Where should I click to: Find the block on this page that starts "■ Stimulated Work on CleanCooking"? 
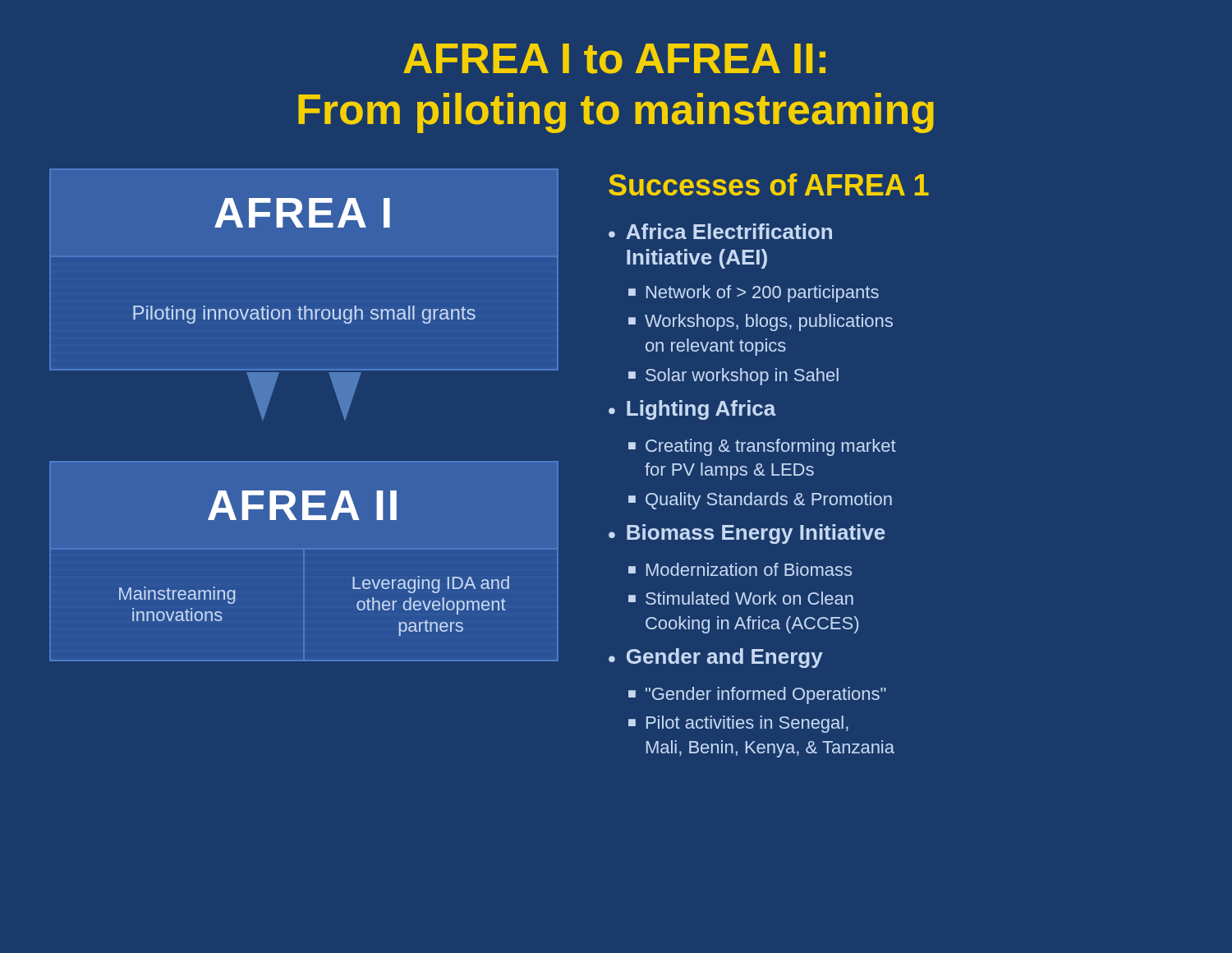click(x=744, y=611)
